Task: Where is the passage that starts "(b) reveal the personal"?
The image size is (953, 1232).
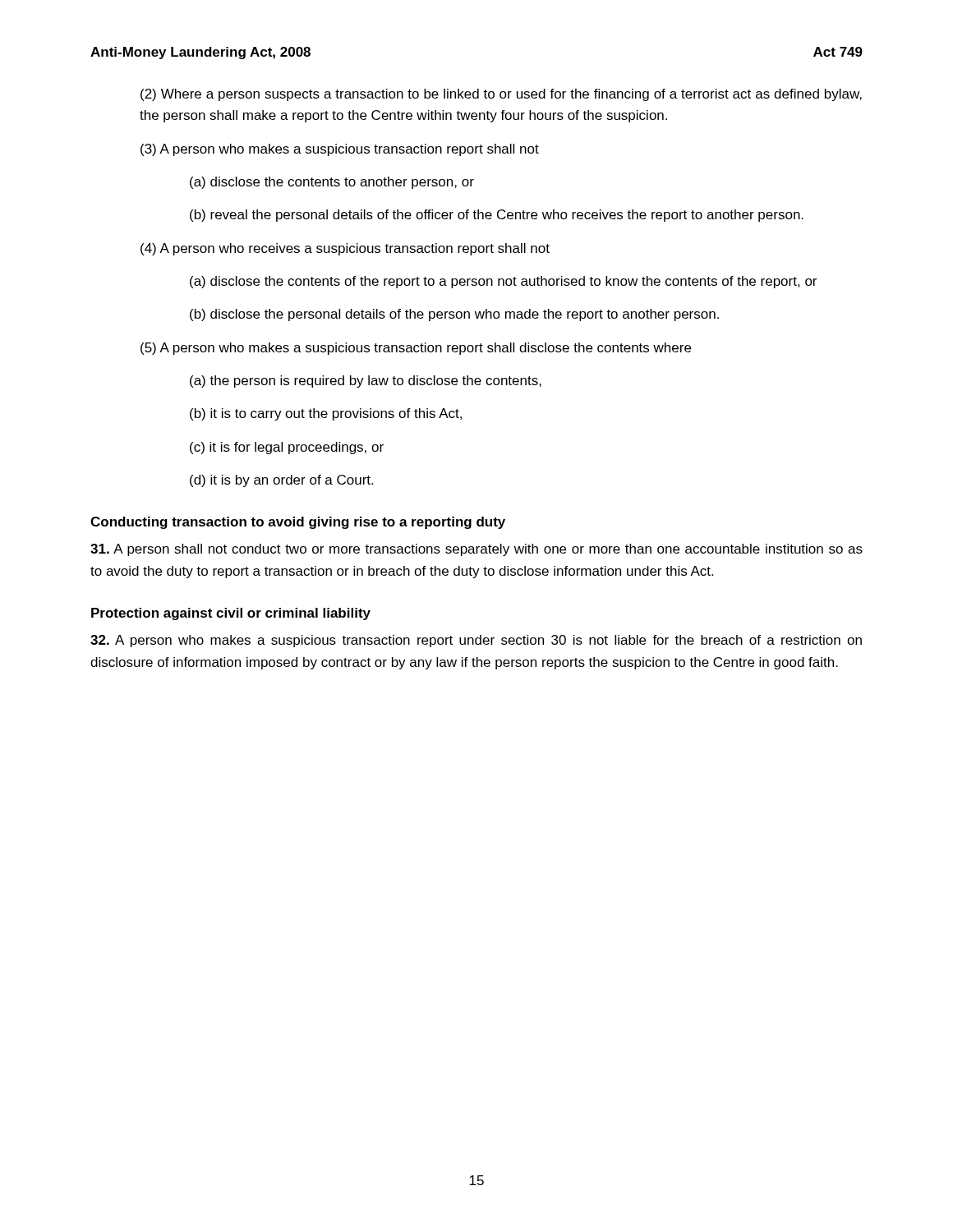Action: tap(497, 215)
